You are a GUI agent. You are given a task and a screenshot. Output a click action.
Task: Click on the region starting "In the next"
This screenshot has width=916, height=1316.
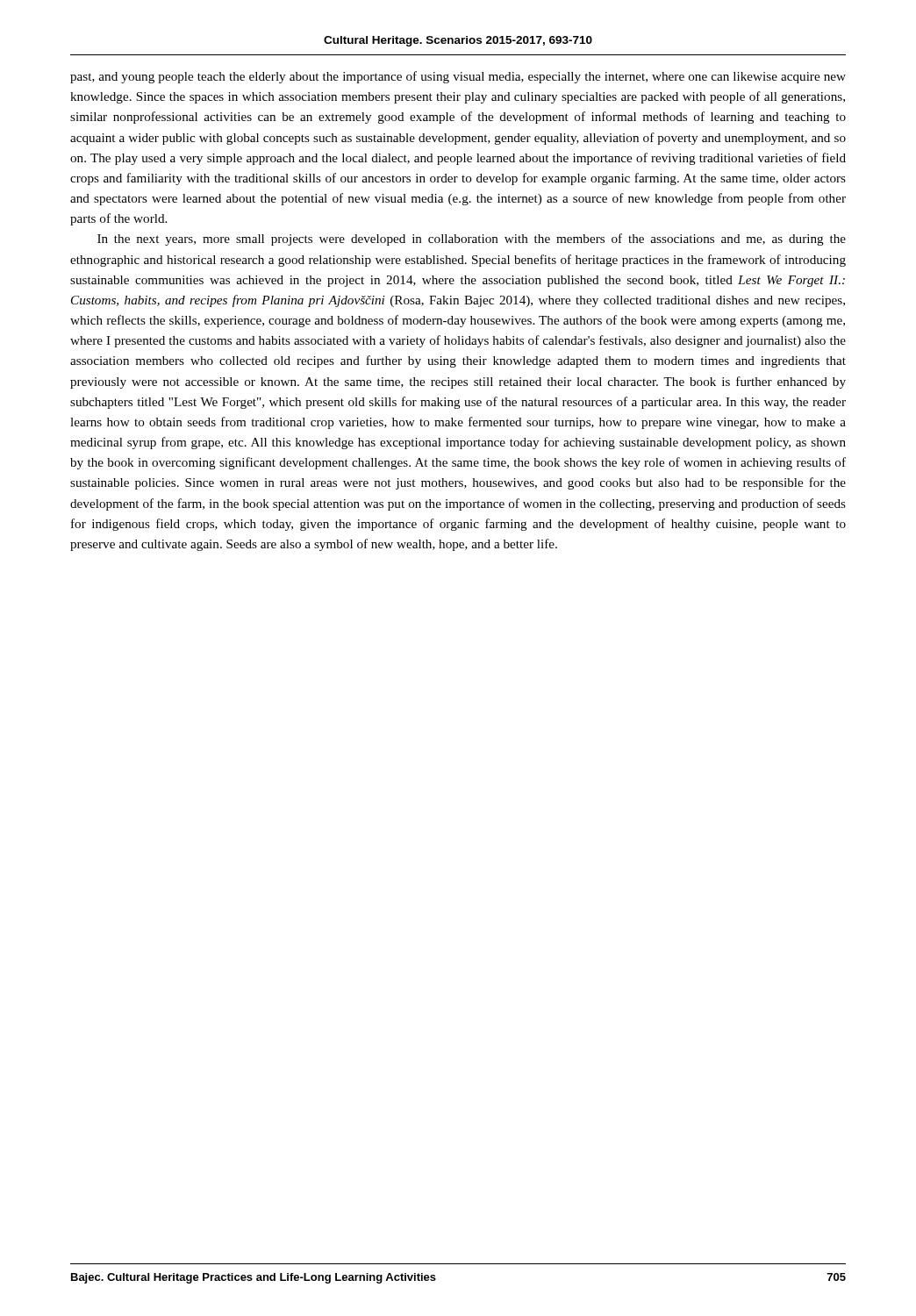(458, 391)
